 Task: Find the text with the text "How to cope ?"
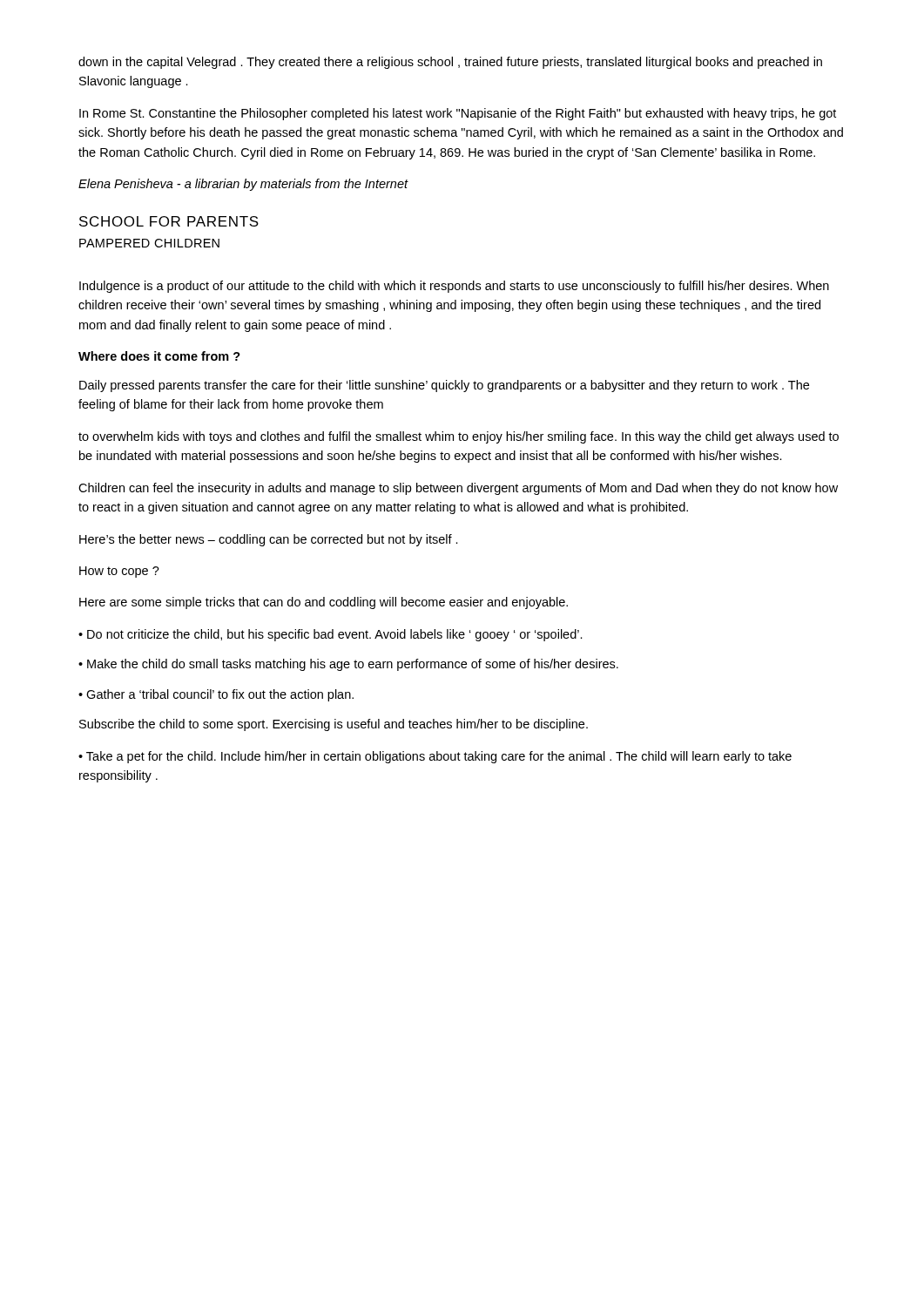[119, 571]
